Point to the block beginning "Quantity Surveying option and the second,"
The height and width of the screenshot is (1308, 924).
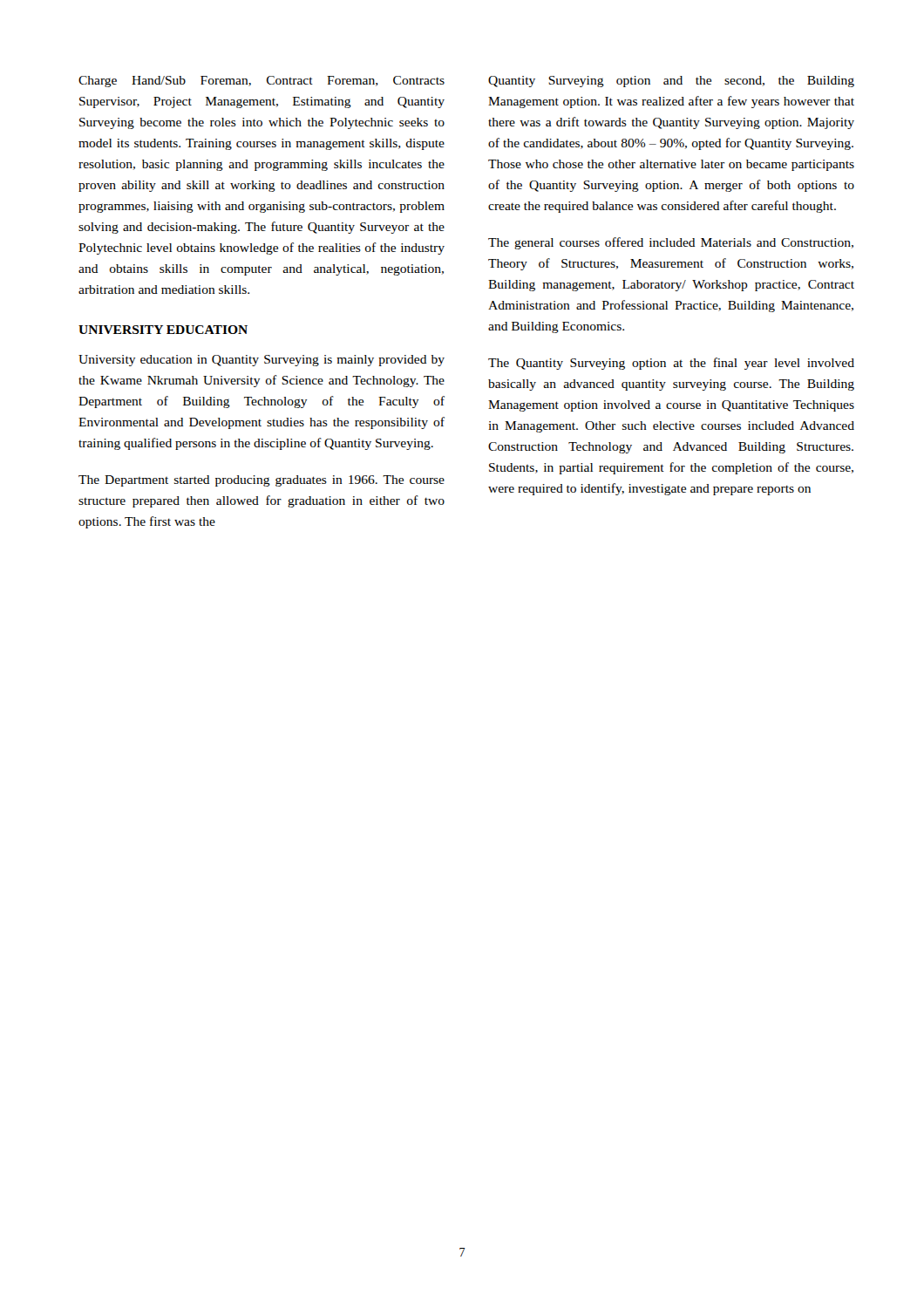[671, 143]
